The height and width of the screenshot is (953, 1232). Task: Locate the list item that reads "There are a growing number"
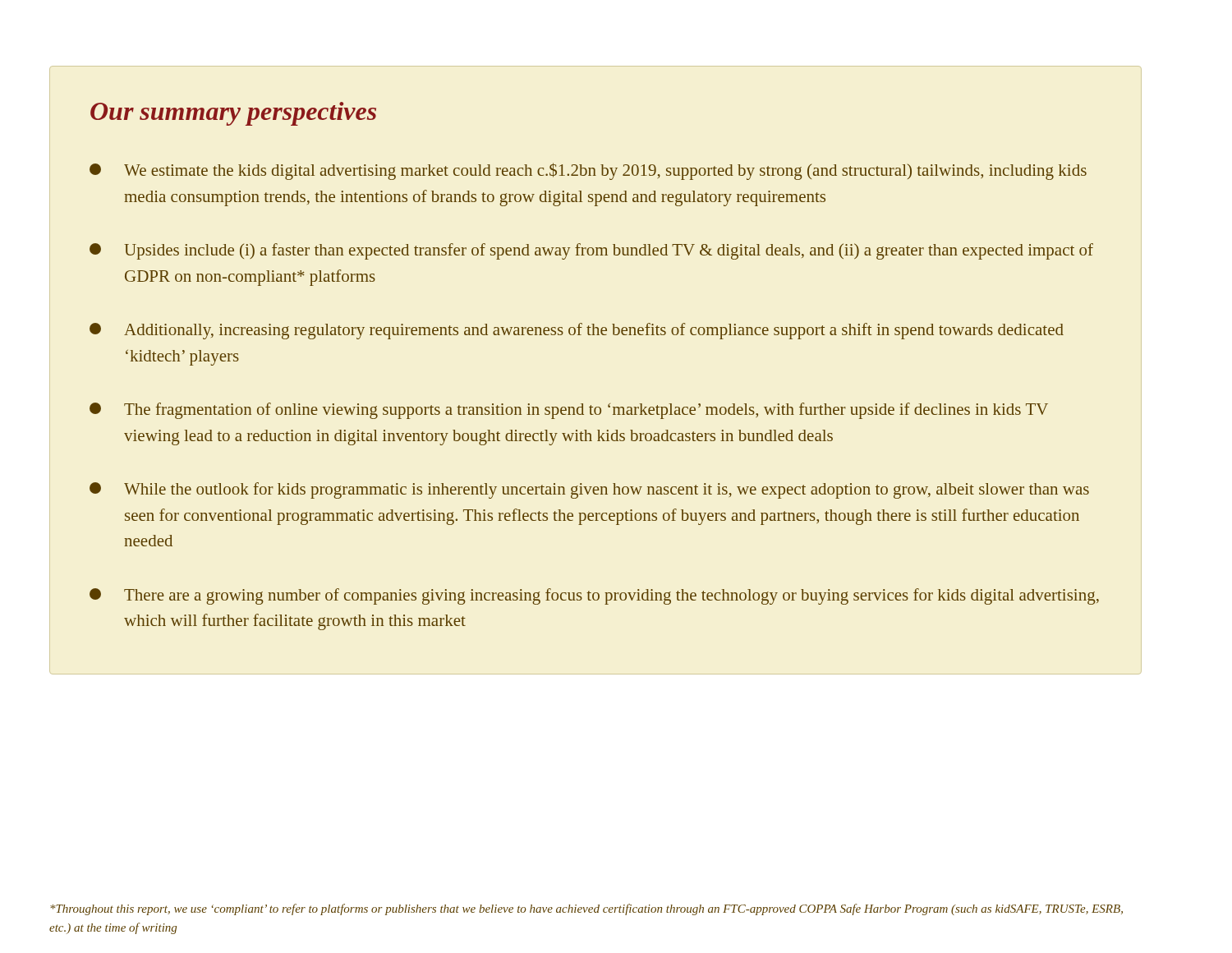595,608
